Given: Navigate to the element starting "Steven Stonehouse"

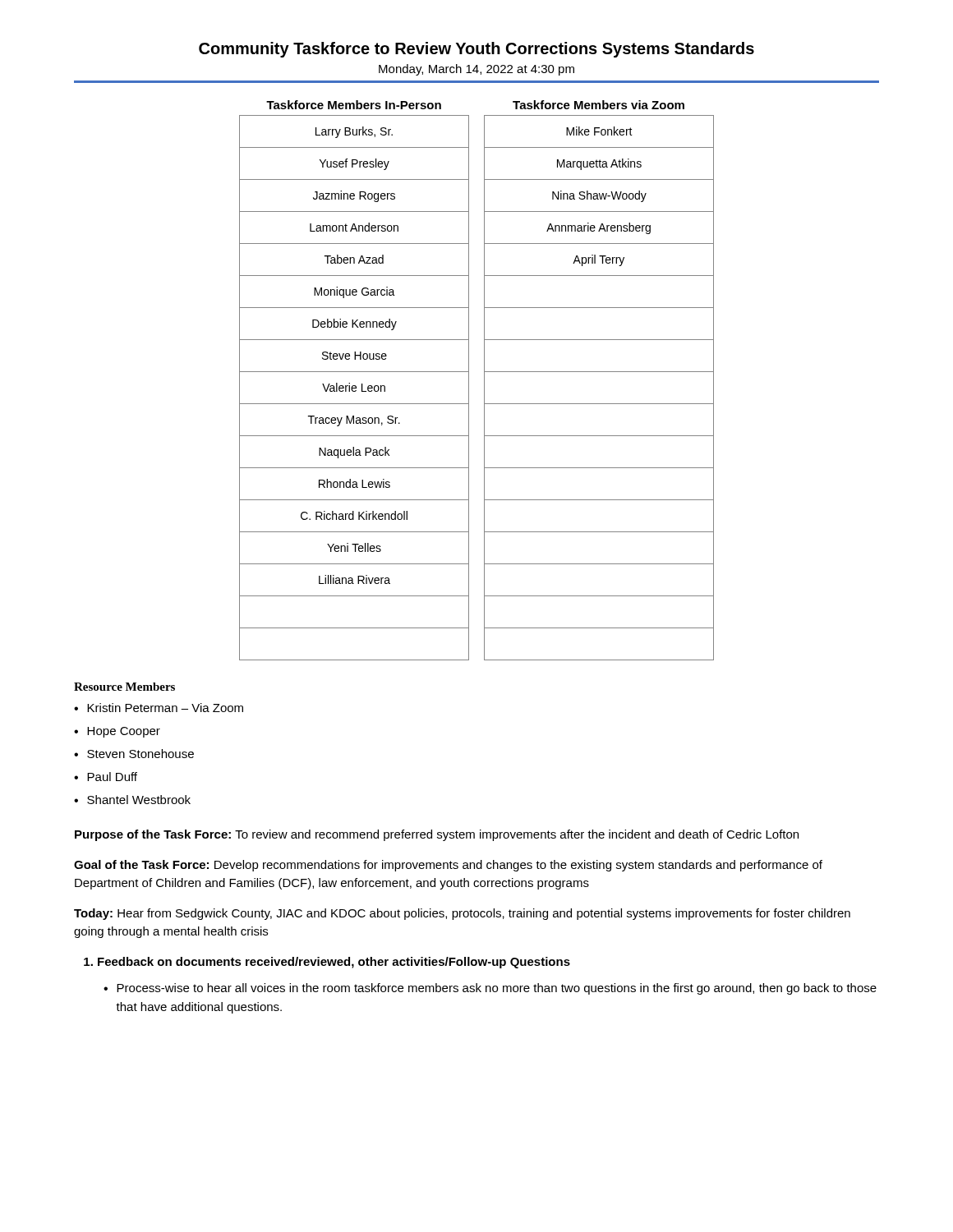Looking at the screenshot, I should point(141,754).
